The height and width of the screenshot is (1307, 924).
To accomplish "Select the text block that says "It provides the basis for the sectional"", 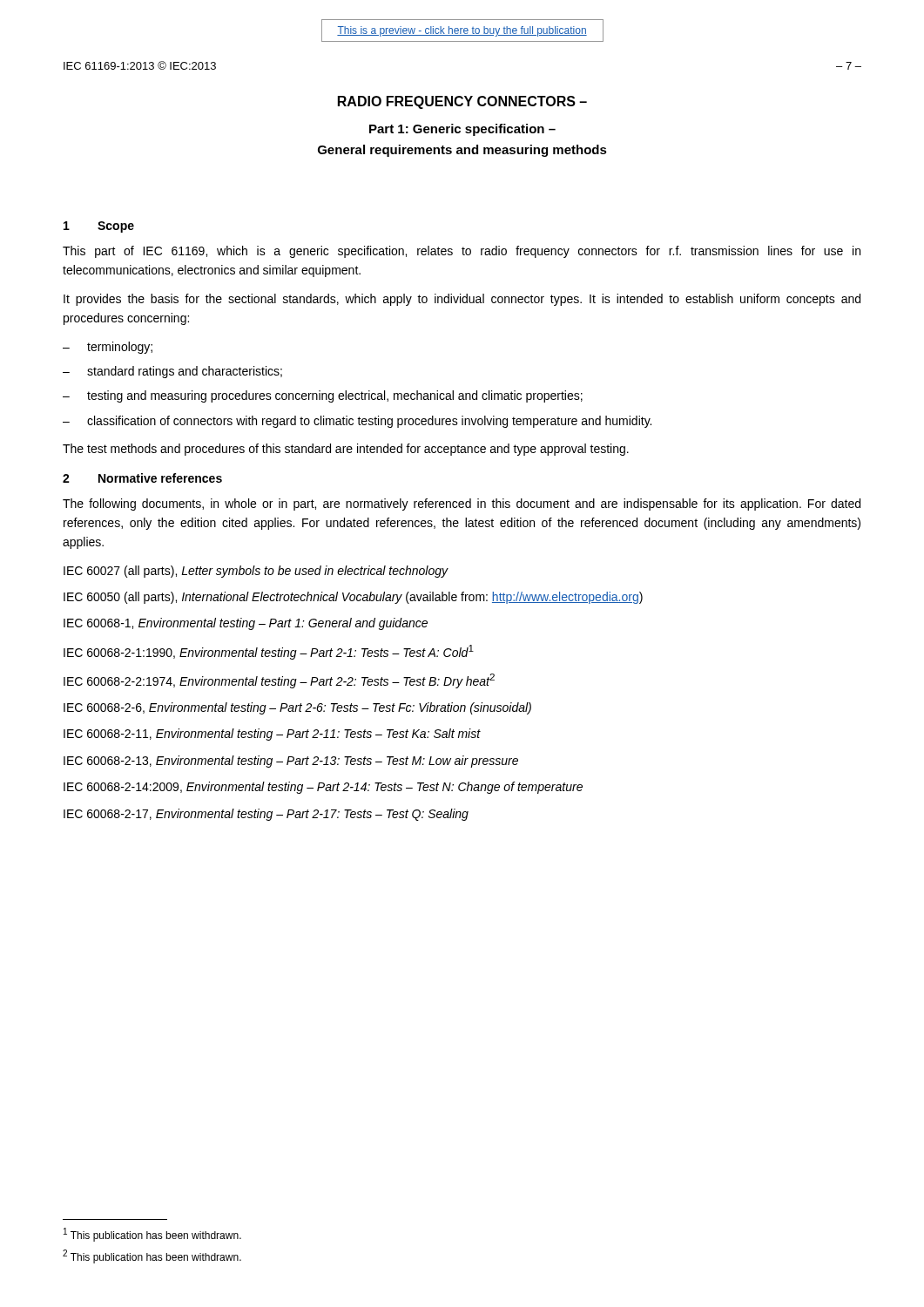I will 462,308.
